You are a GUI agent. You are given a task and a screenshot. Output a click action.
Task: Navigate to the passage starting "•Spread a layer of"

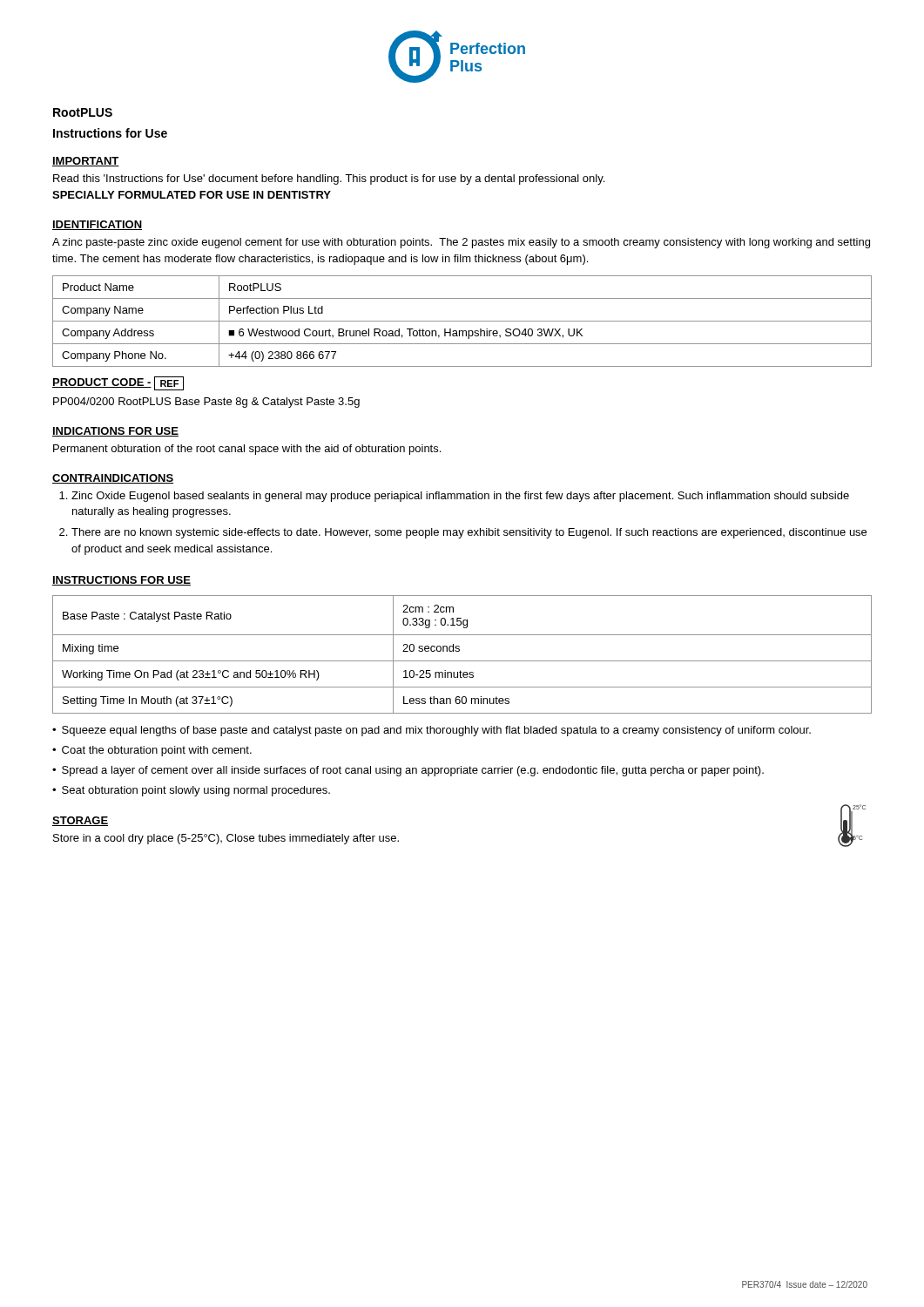[408, 770]
